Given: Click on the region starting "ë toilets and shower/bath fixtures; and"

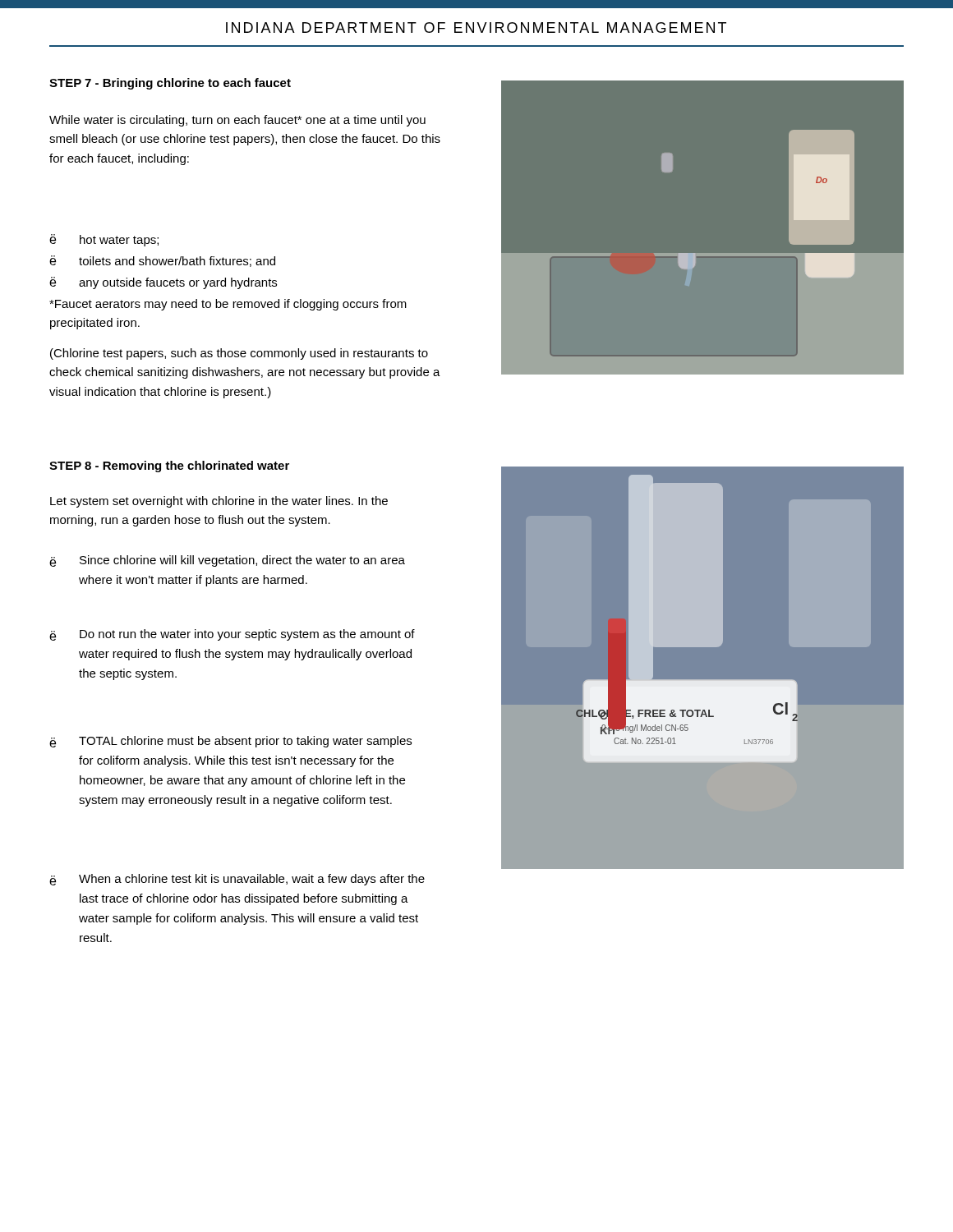Looking at the screenshot, I should (x=163, y=261).
